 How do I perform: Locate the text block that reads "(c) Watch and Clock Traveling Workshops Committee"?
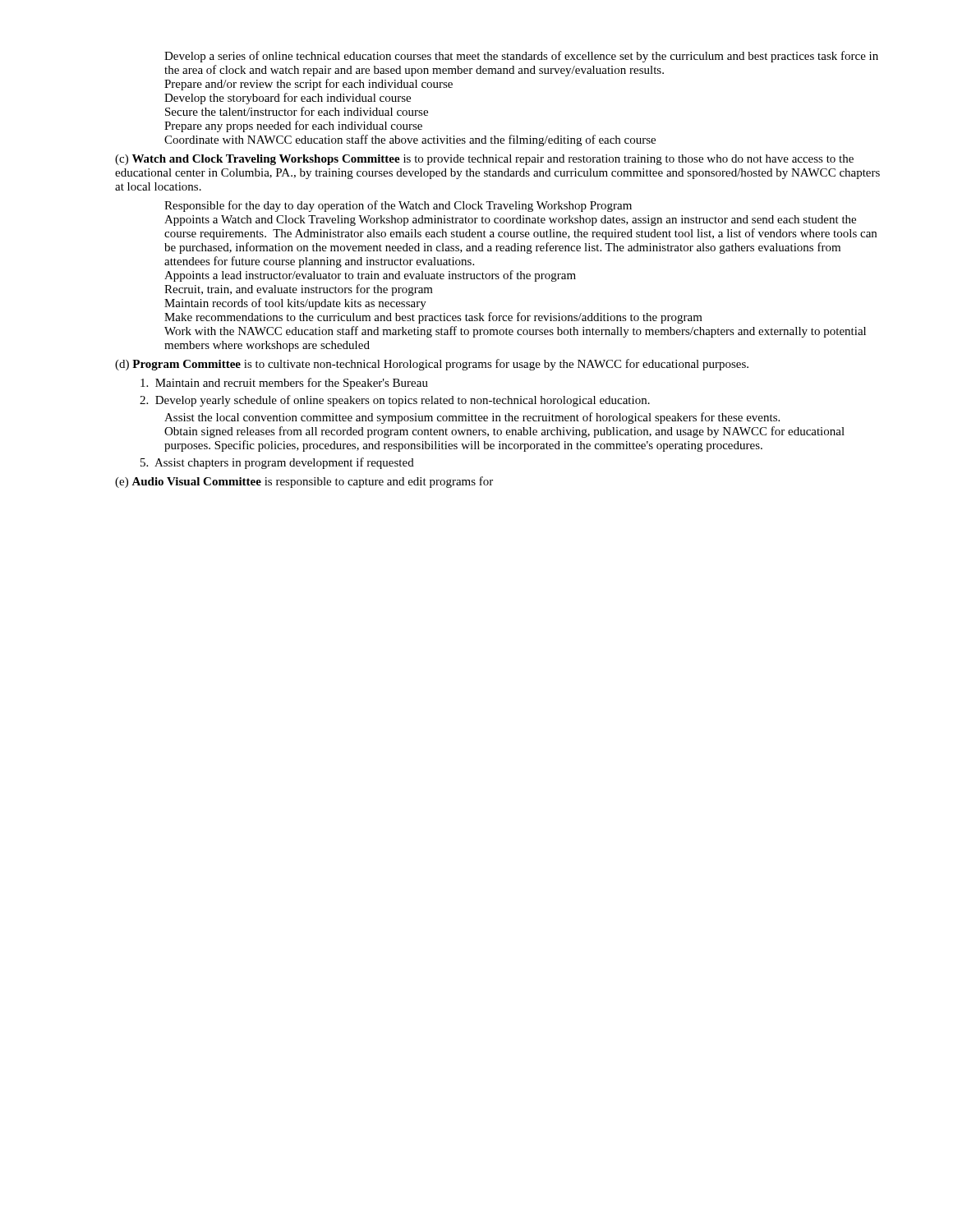tap(498, 172)
